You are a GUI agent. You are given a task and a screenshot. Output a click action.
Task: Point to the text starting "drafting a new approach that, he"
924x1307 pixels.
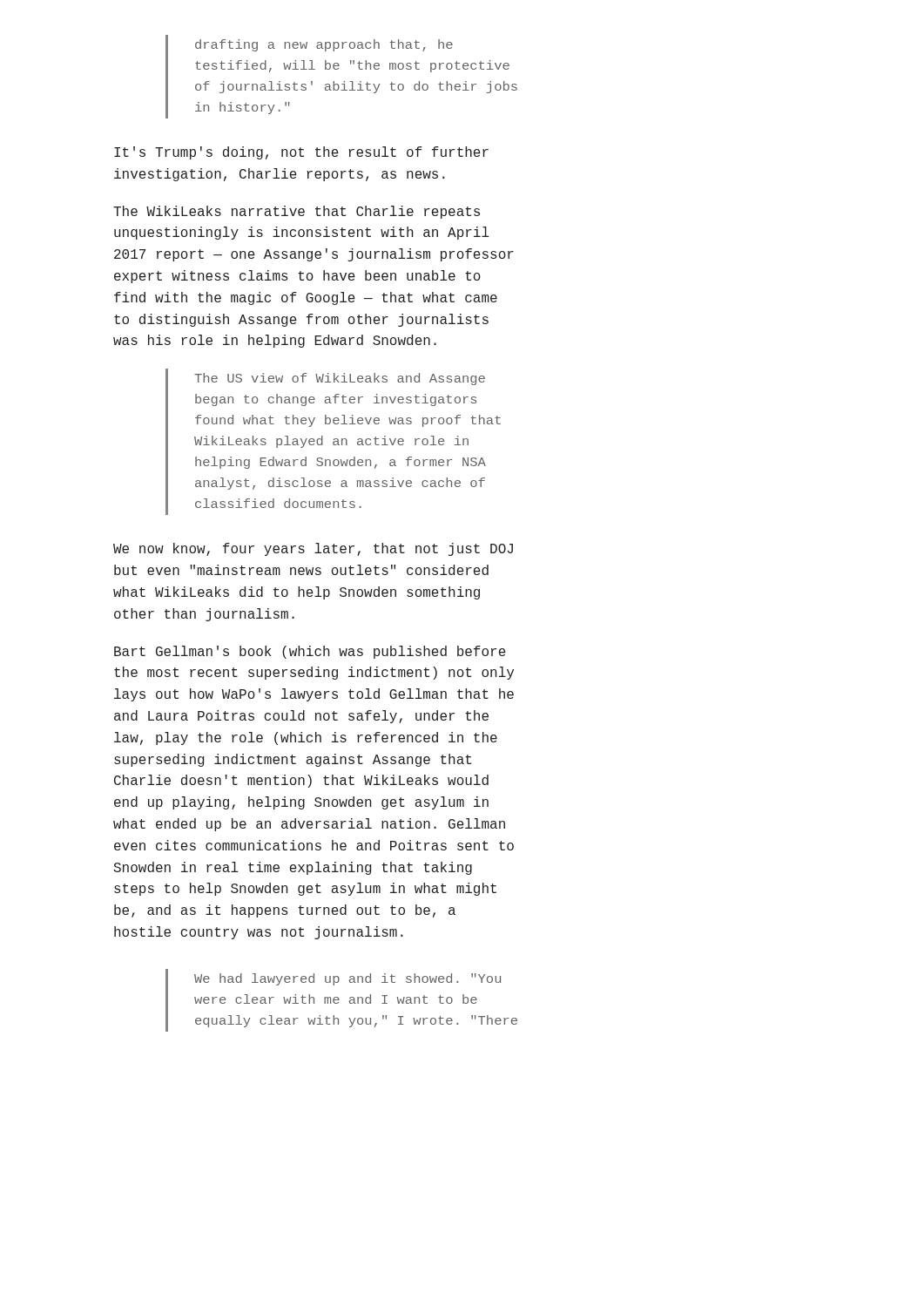[462, 77]
